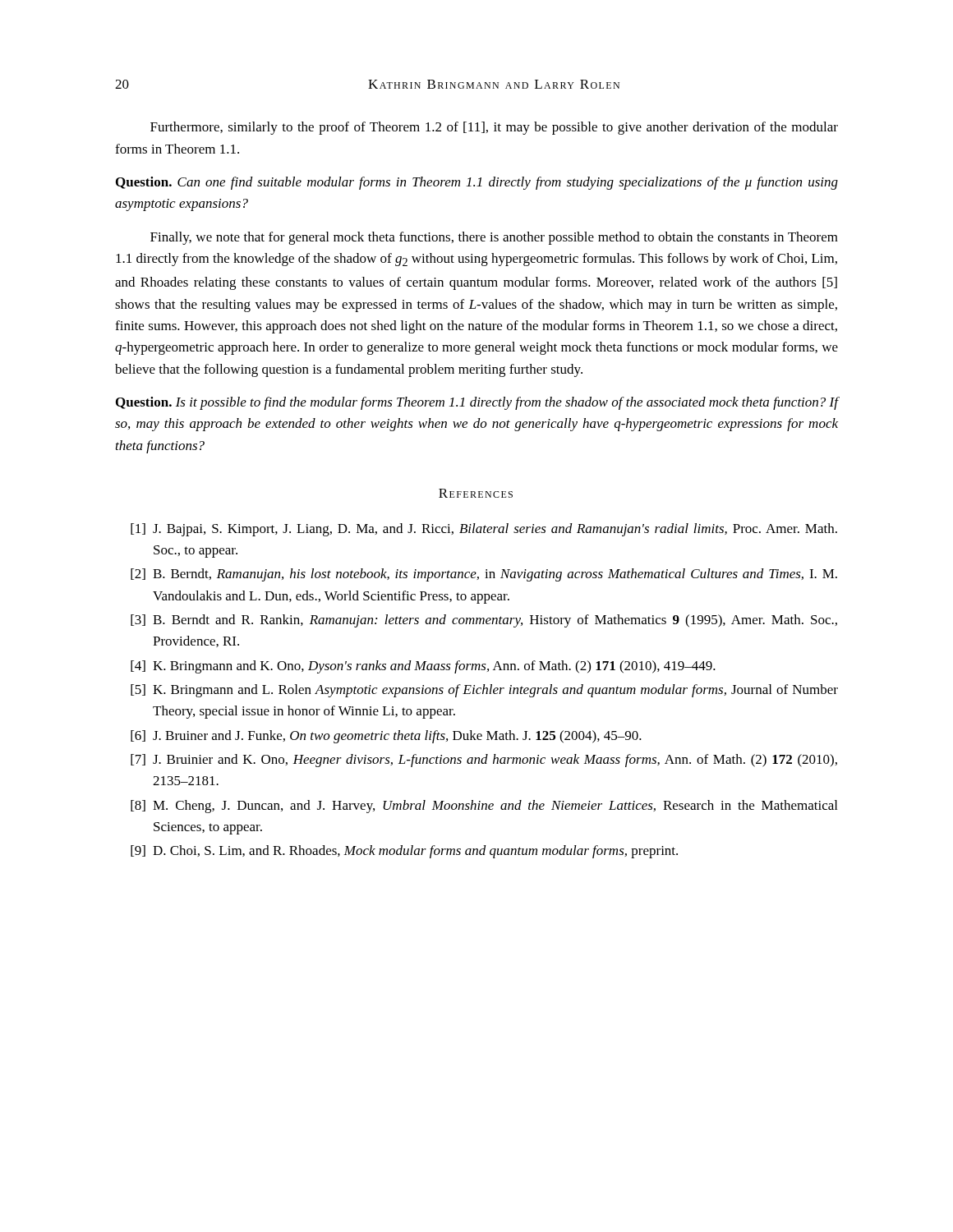Locate the element starting "Finally, we note that for"

476,303
